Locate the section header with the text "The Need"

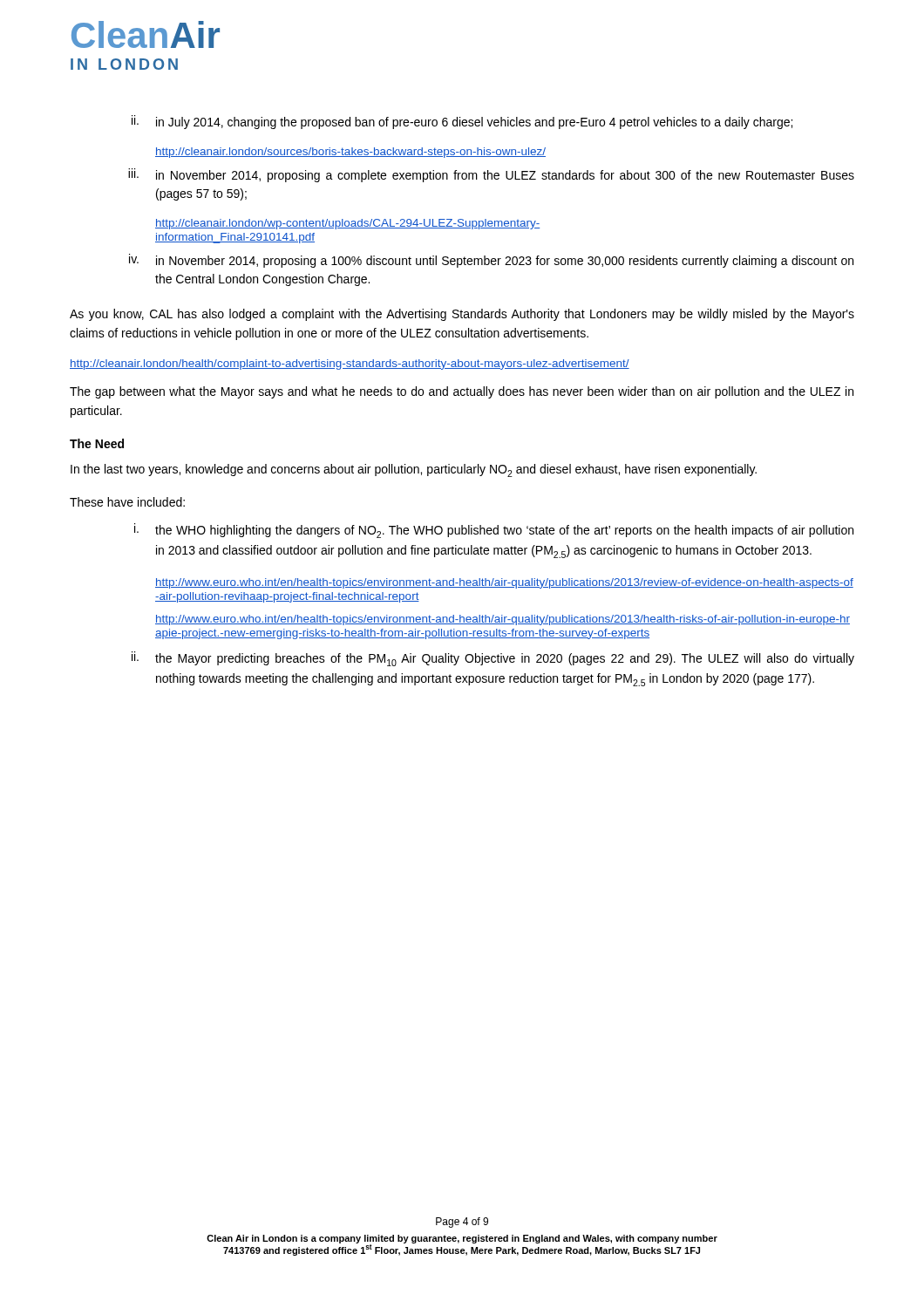point(97,443)
